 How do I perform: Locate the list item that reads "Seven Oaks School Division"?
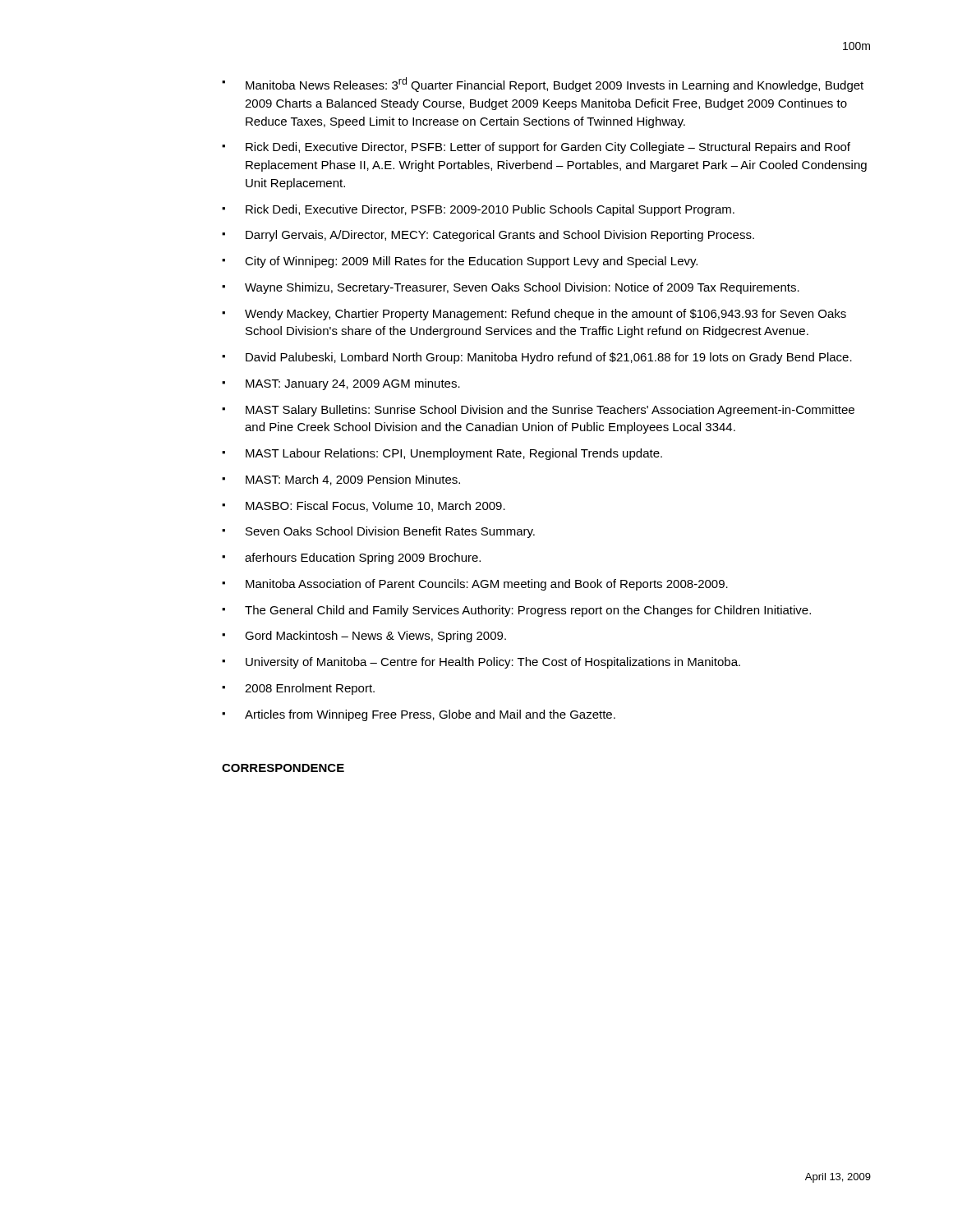pyautogui.click(x=390, y=531)
